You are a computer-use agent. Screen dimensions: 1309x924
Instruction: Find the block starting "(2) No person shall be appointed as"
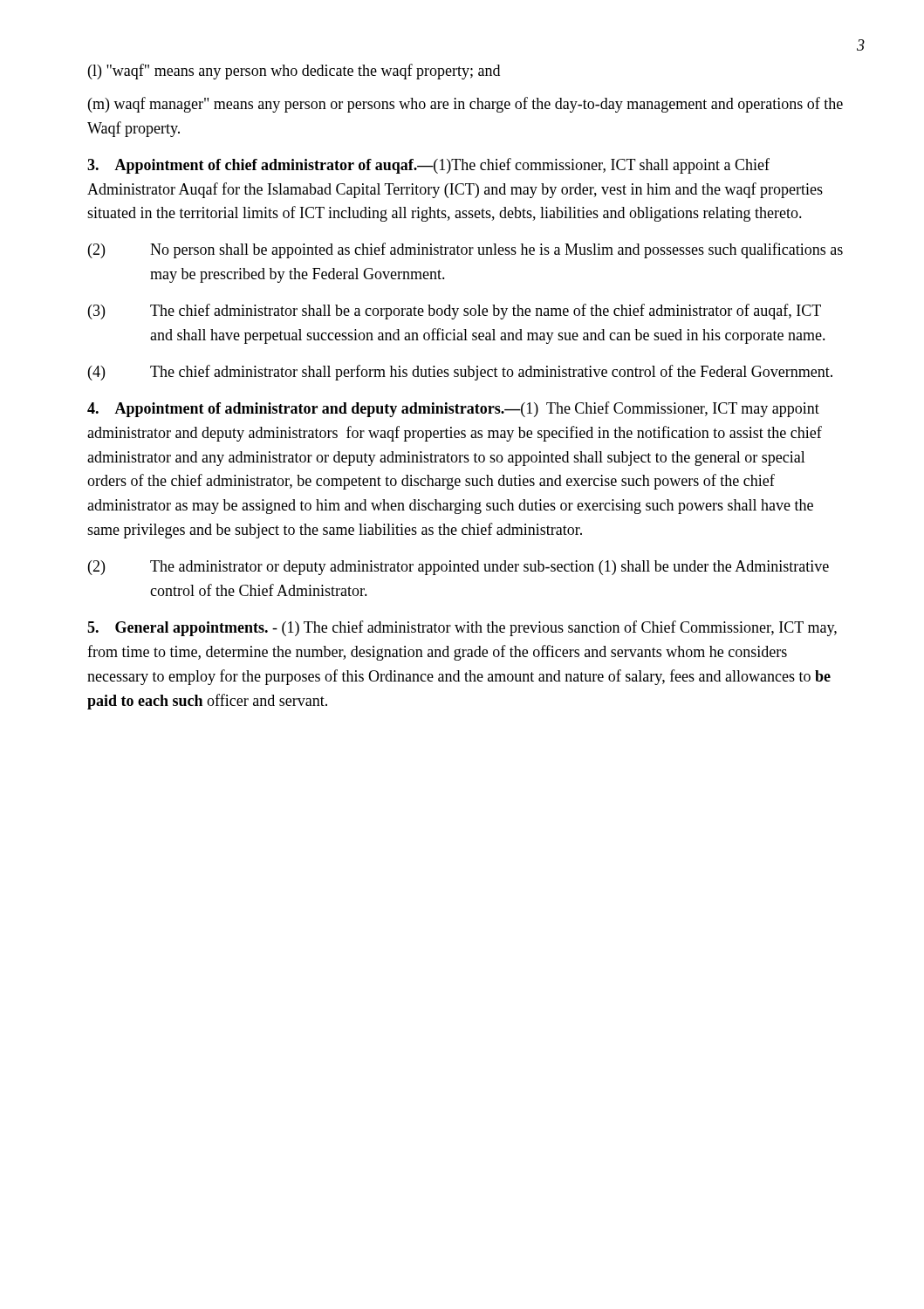(x=466, y=263)
